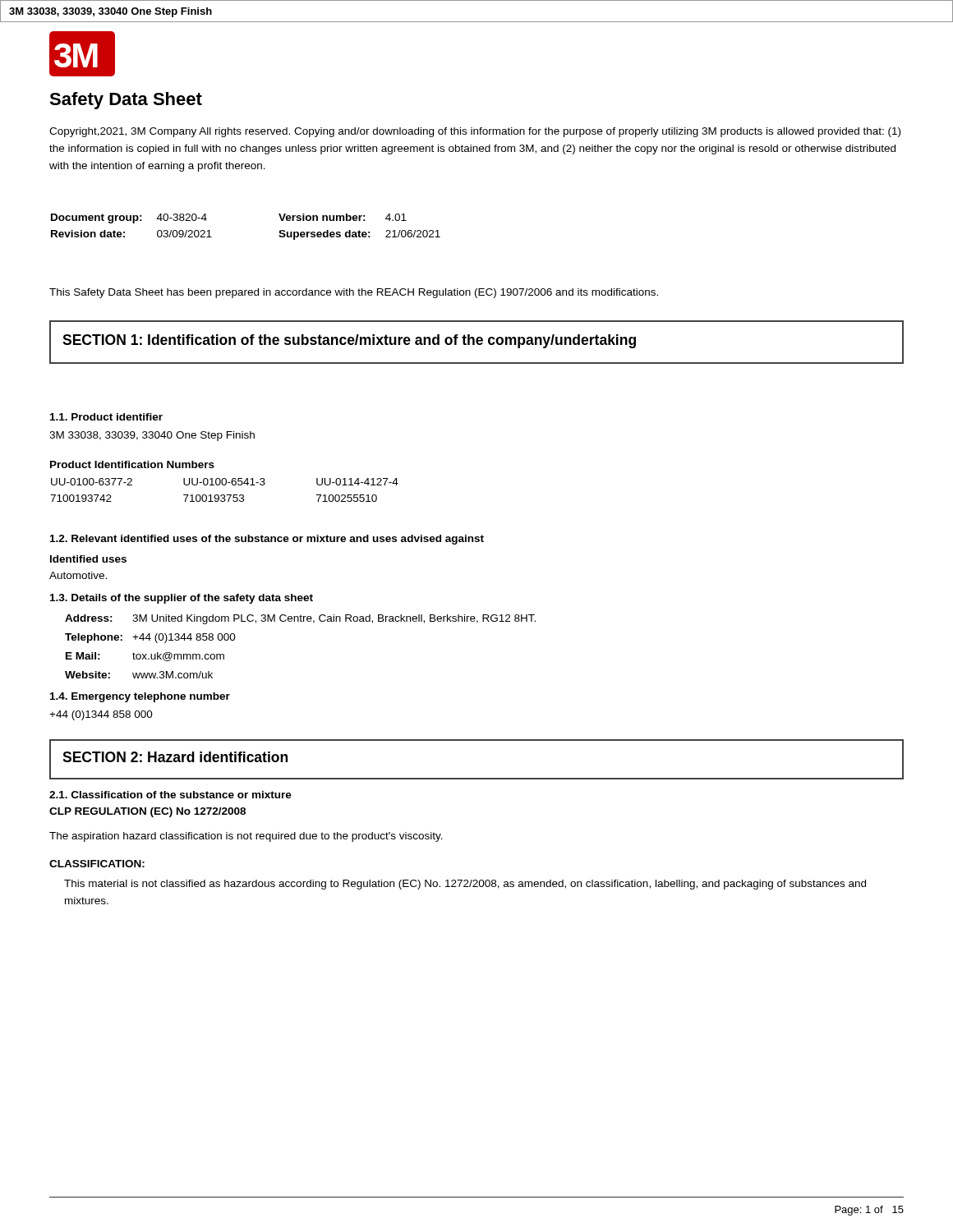Select a logo
This screenshot has width=953, height=1232.
click(x=82, y=54)
